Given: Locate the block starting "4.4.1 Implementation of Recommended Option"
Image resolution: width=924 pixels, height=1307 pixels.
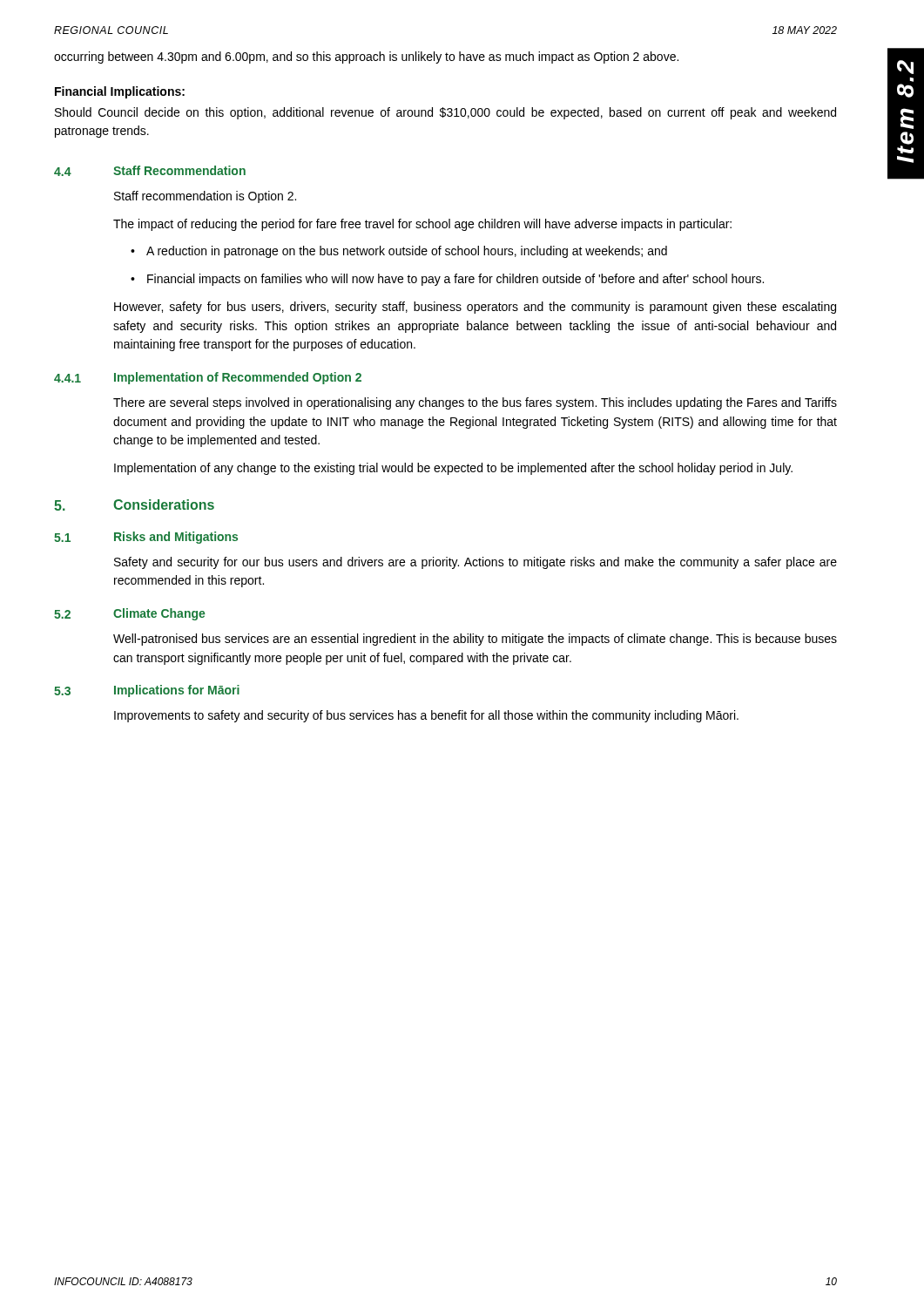Looking at the screenshot, I should coord(208,378).
